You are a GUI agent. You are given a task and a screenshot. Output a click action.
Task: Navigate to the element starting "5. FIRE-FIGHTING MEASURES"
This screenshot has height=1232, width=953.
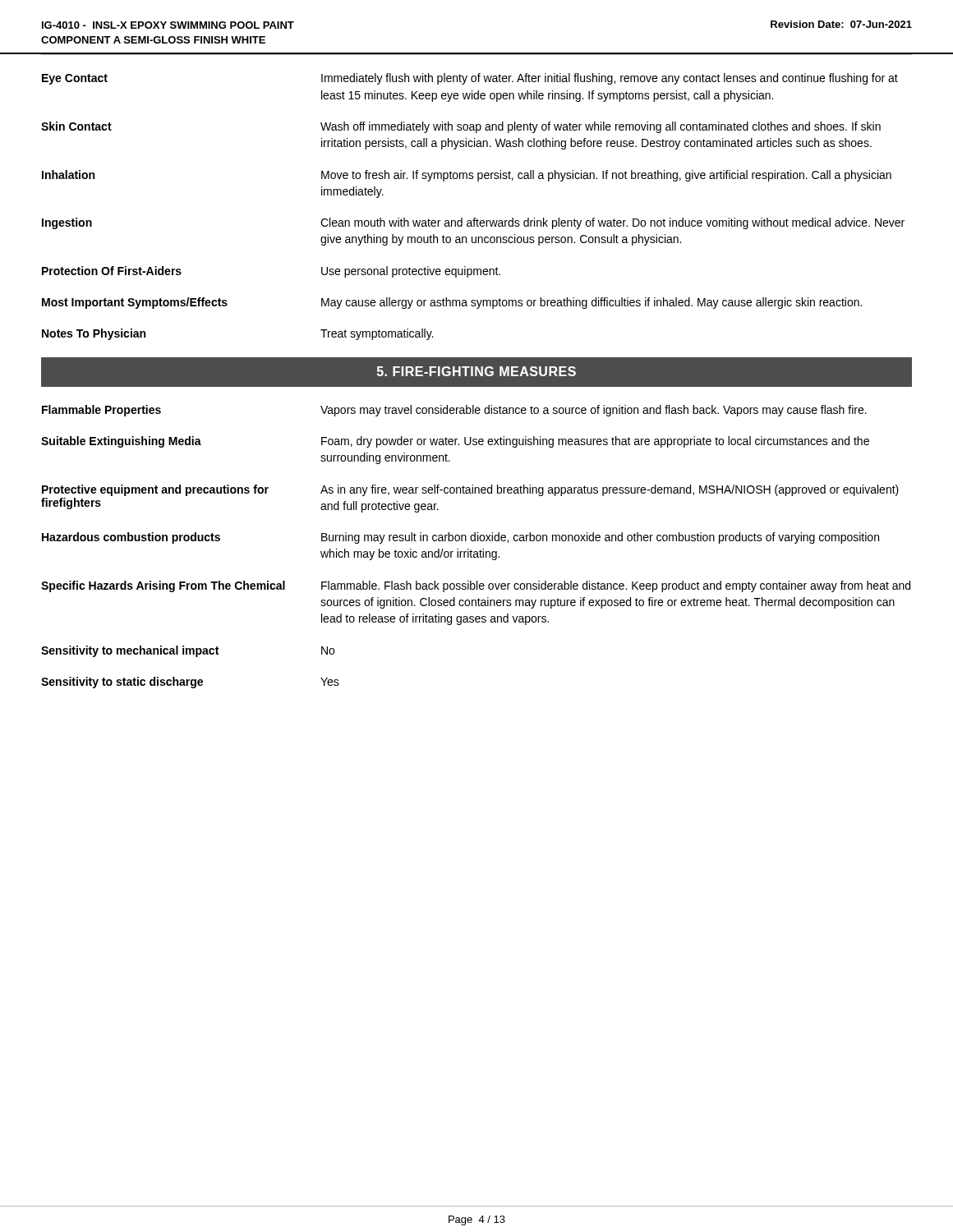pos(476,371)
